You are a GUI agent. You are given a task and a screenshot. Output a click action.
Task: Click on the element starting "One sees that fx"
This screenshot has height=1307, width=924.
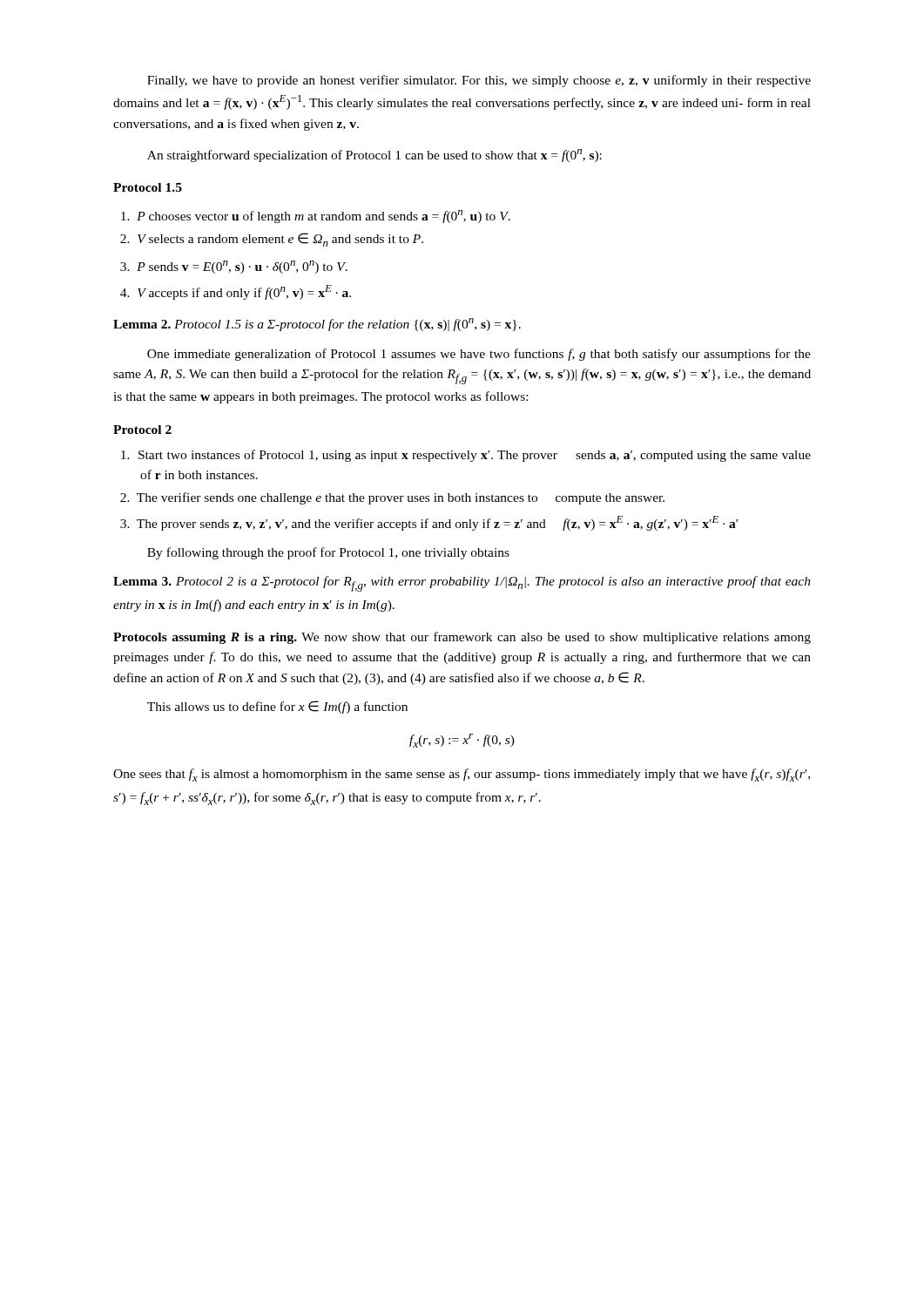point(462,787)
